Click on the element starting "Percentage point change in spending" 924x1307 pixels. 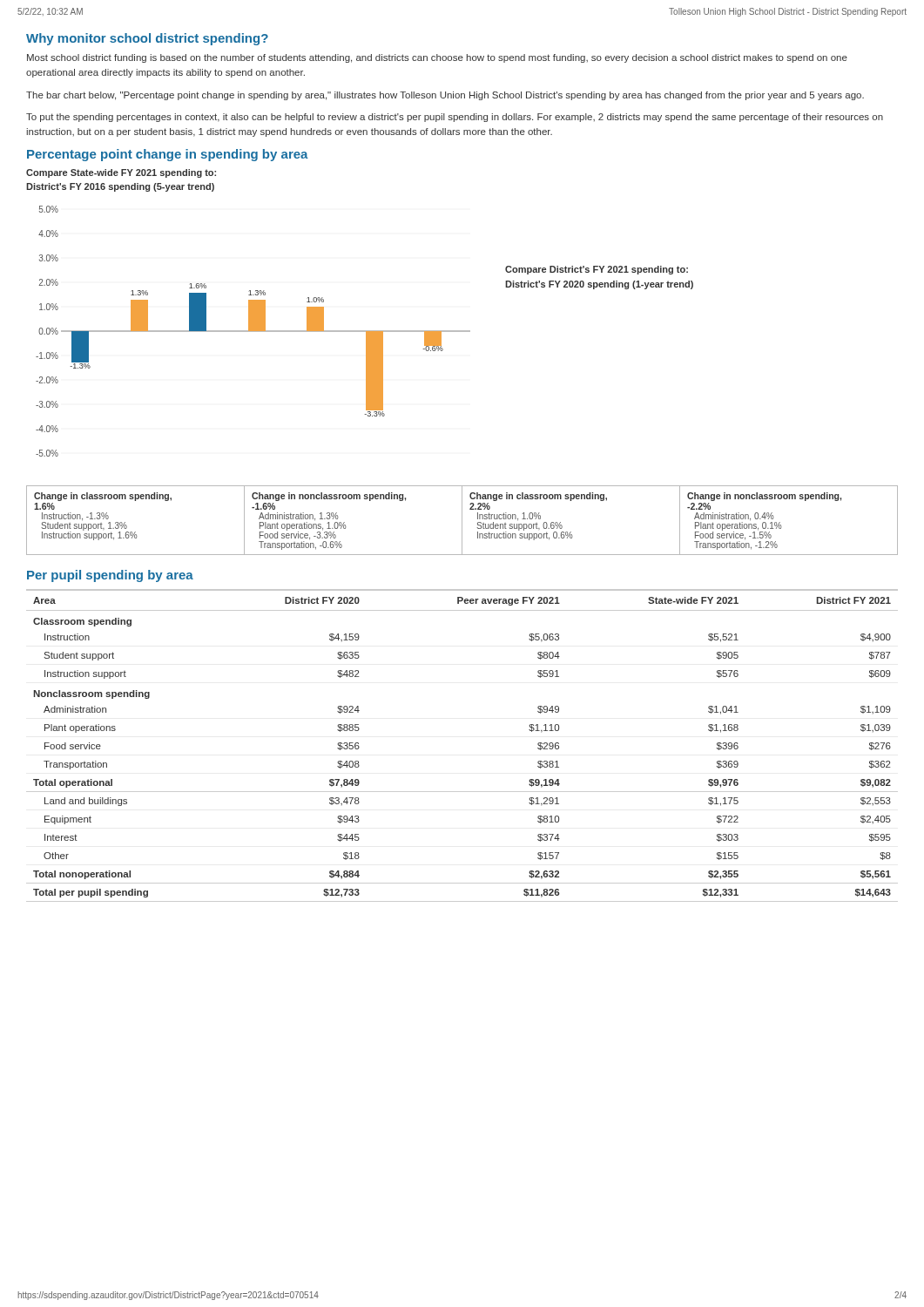click(x=167, y=154)
